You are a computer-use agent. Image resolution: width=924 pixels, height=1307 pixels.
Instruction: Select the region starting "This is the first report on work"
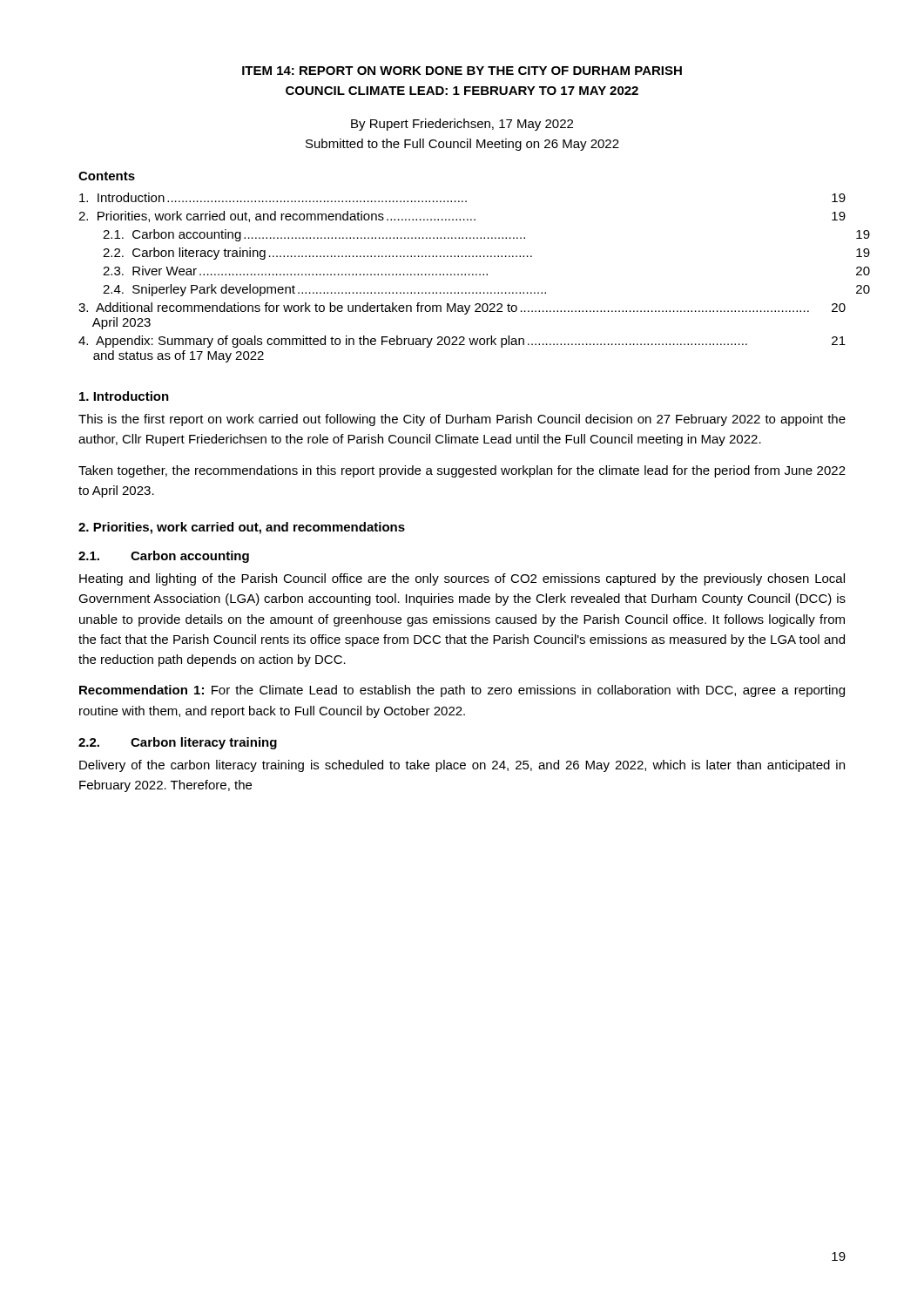tap(462, 429)
